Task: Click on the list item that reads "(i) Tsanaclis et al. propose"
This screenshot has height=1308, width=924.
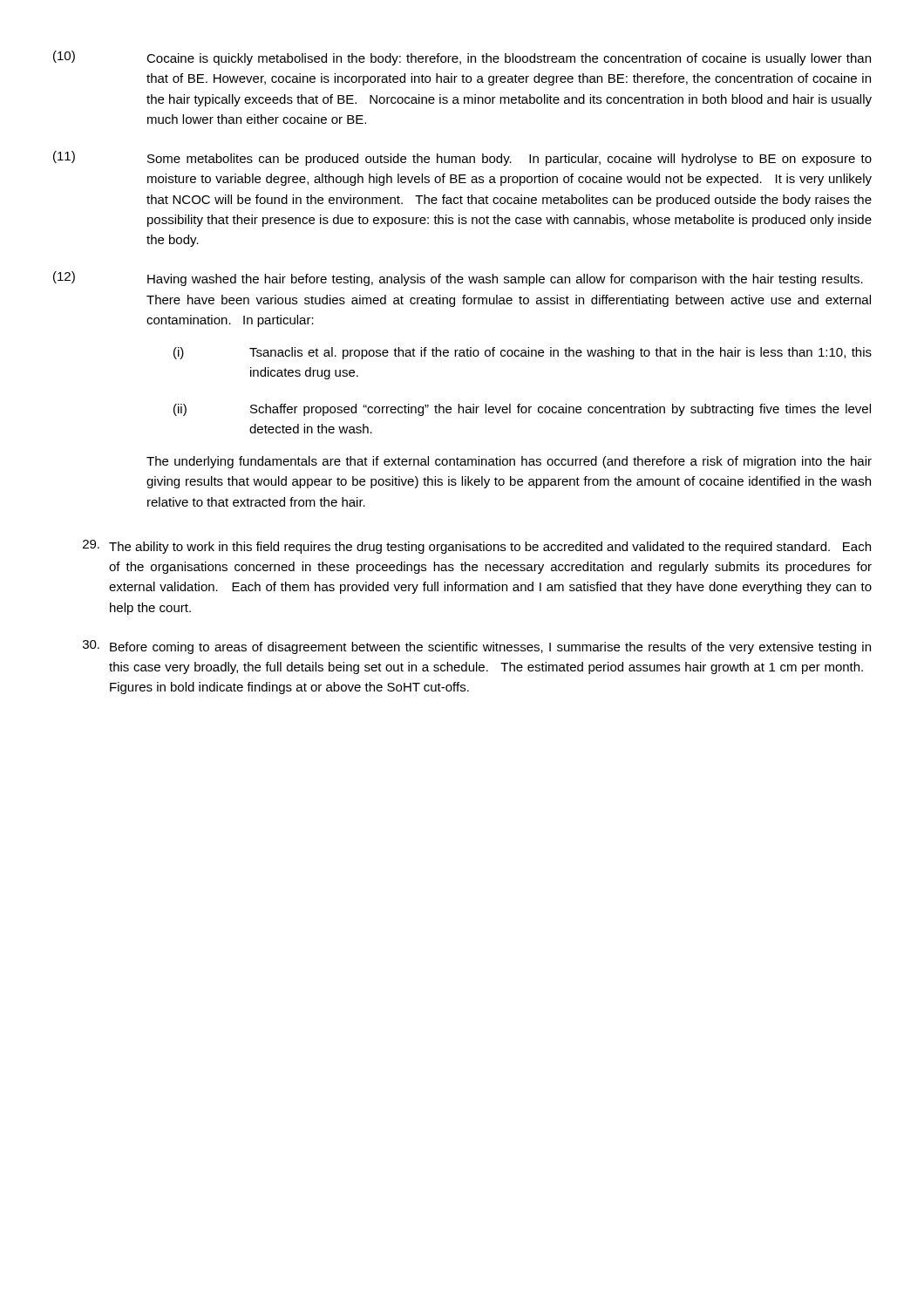Action: click(522, 362)
